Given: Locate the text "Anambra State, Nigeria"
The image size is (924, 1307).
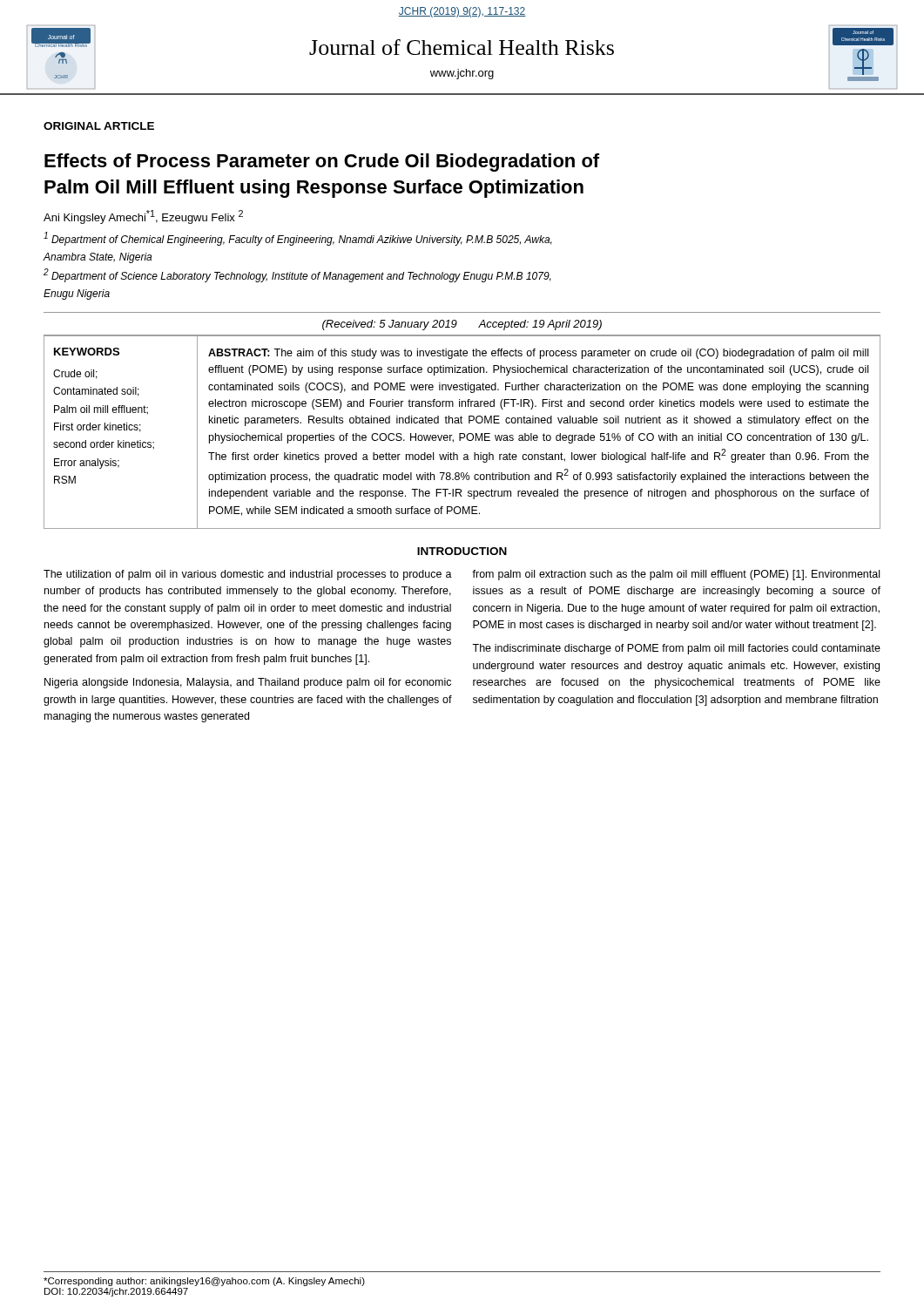Looking at the screenshot, I should (98, 257).
